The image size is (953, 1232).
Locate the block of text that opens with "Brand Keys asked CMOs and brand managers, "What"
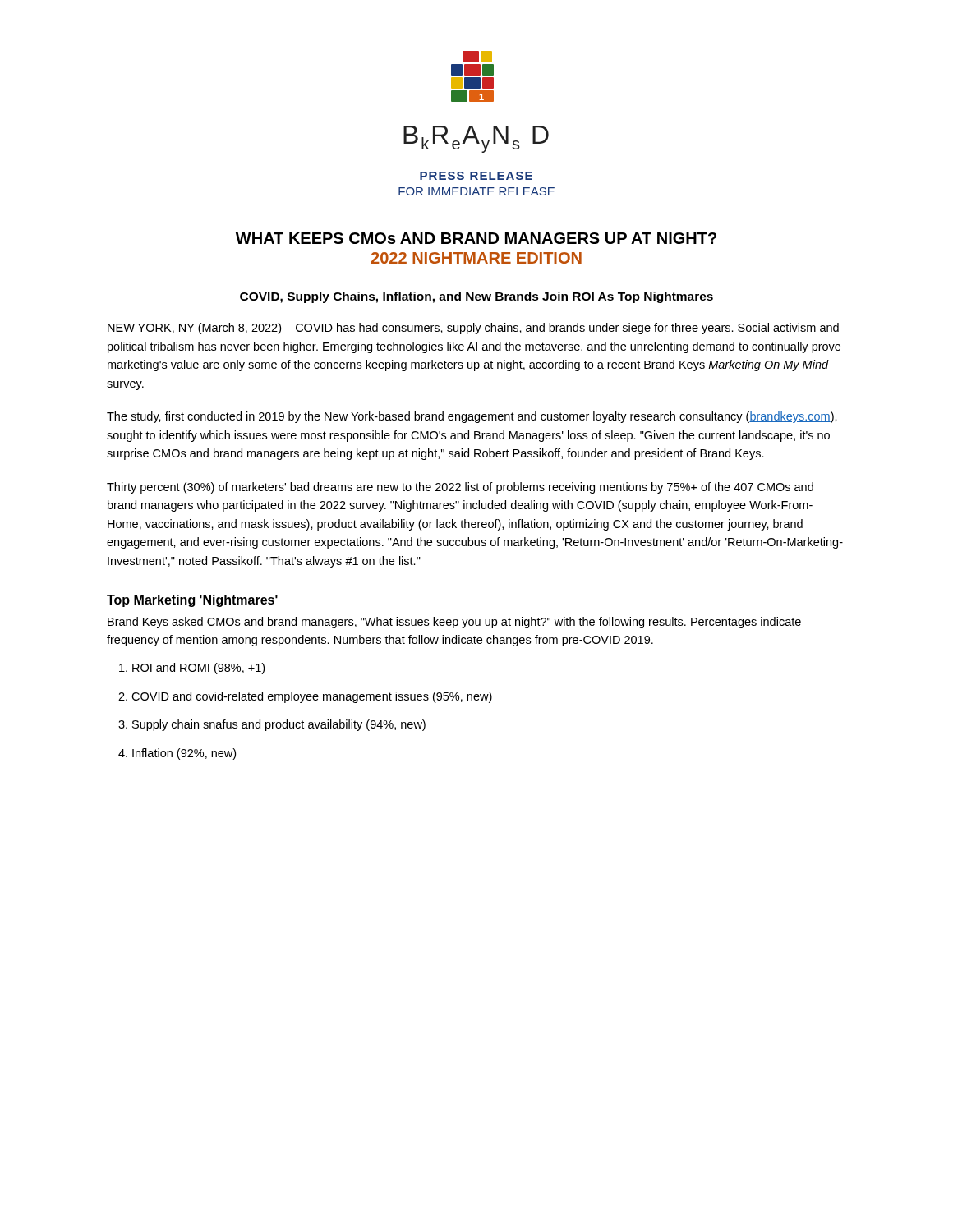click(454, 631)
